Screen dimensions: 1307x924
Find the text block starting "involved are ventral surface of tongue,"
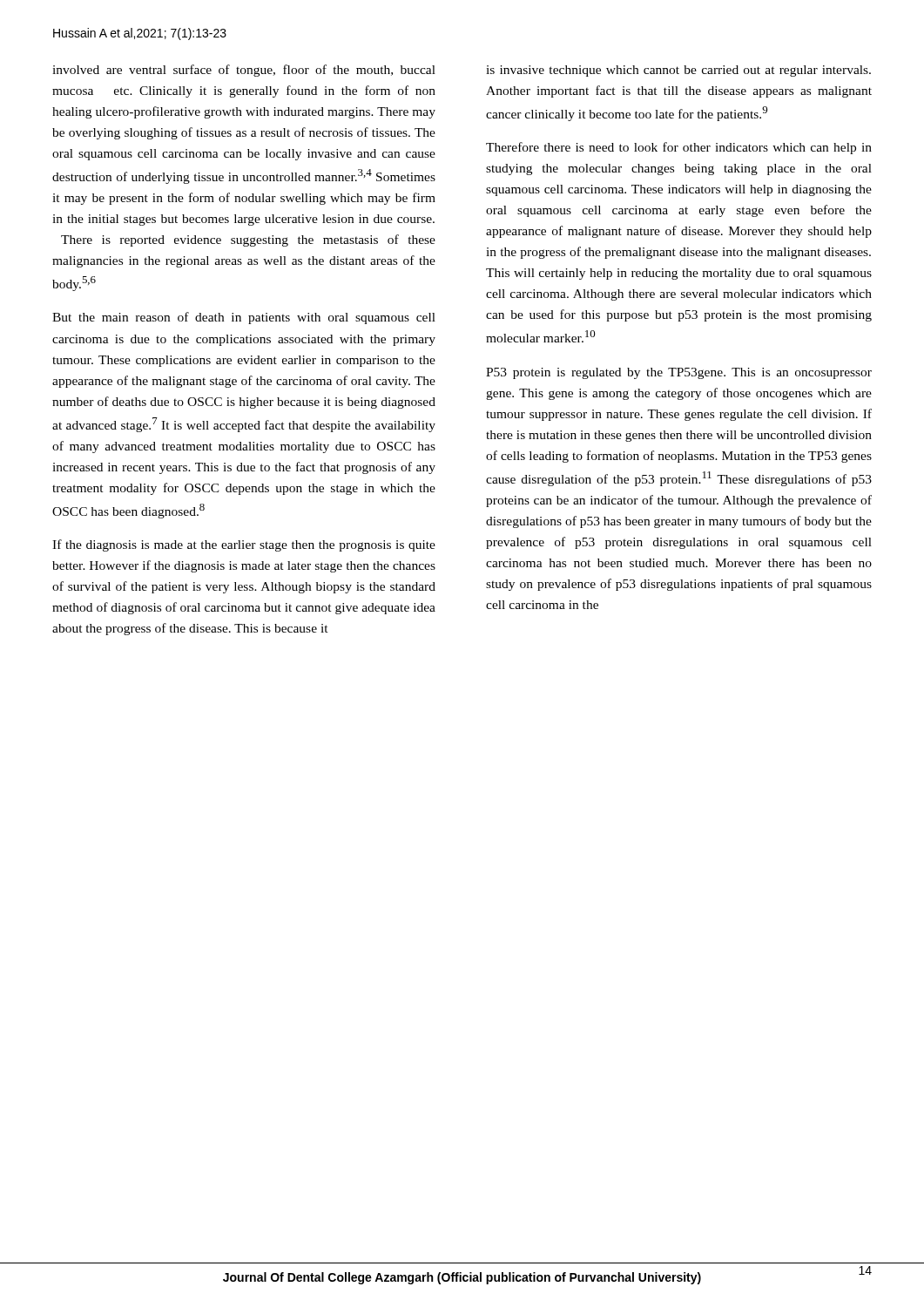pyautogui.click(x=244, y=177)
